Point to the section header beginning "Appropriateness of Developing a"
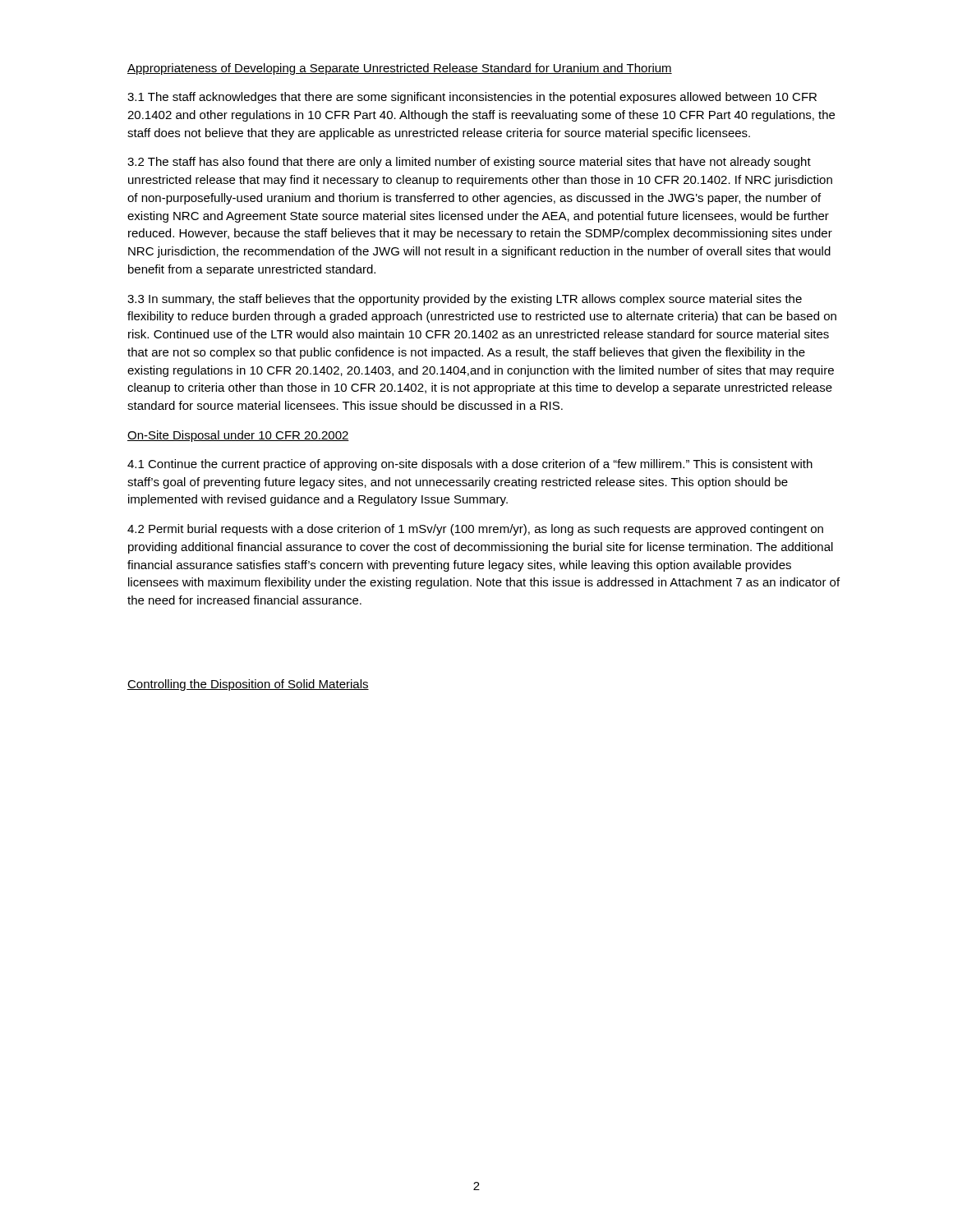The width and height of the screenshot is (953, 1232). coord(399,68)
